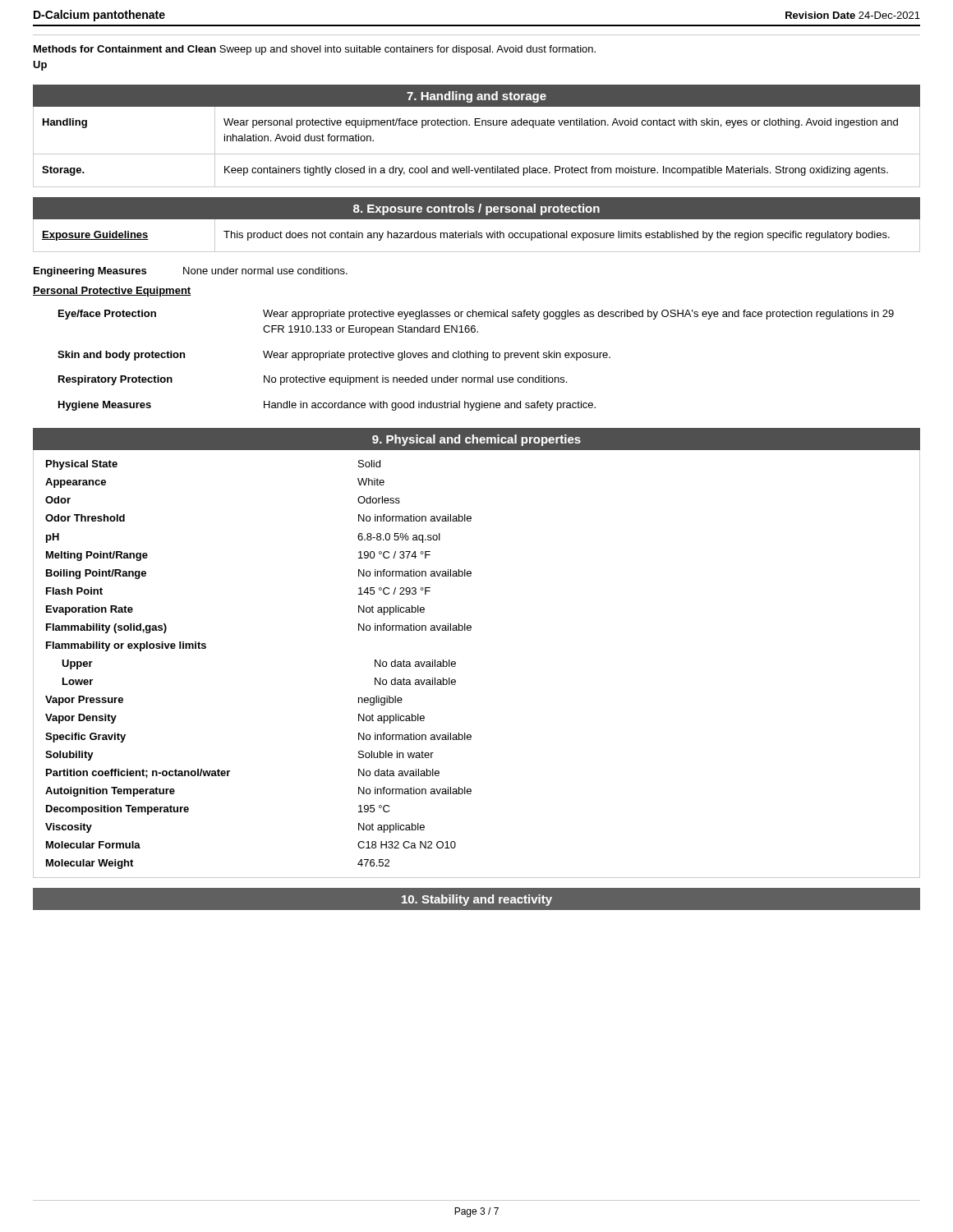
Task: Find the table that mentions "Physical State Solid"
Action: click(476, 664)
